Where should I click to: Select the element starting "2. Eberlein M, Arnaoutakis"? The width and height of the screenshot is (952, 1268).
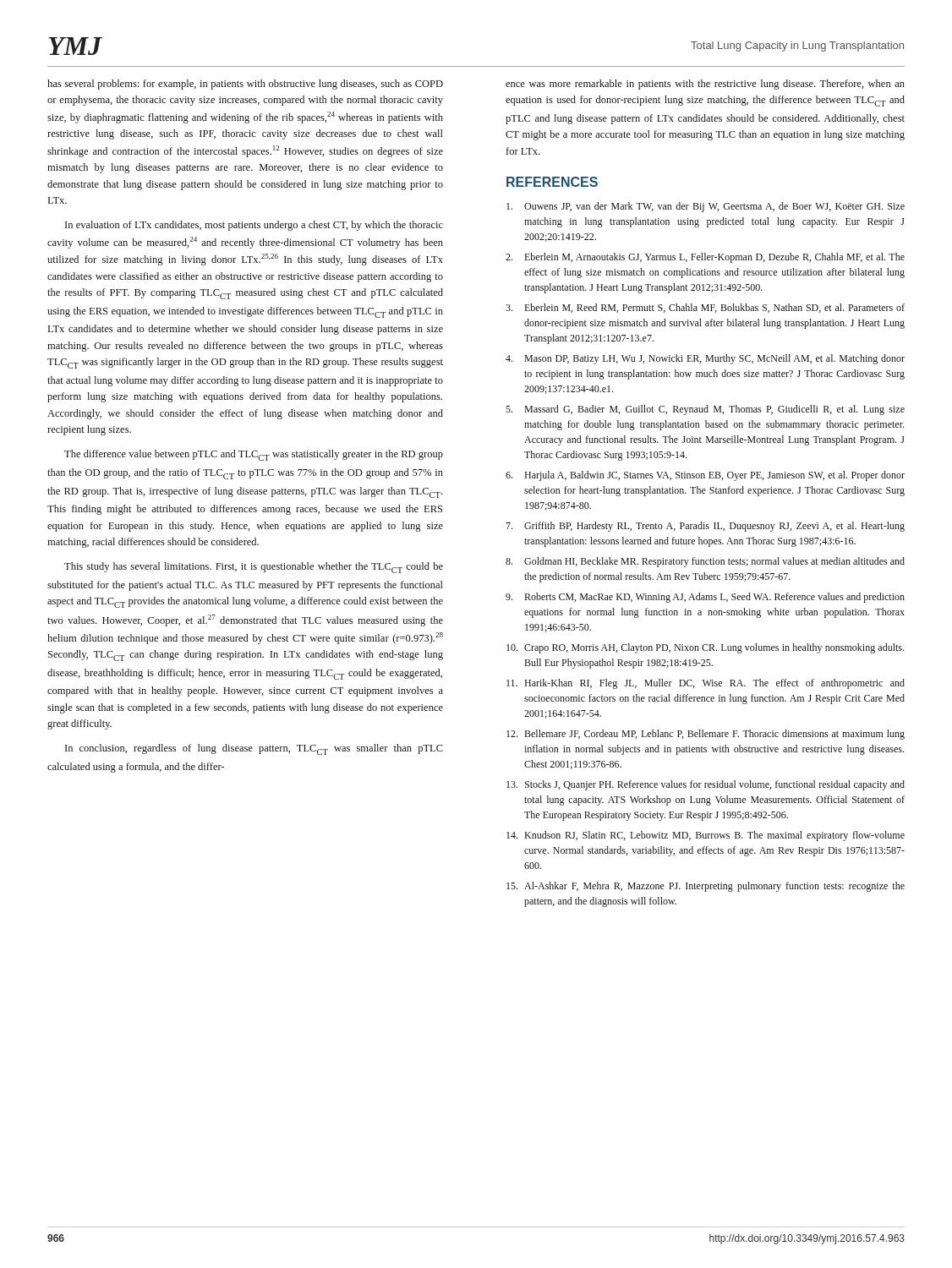(705, 272)
